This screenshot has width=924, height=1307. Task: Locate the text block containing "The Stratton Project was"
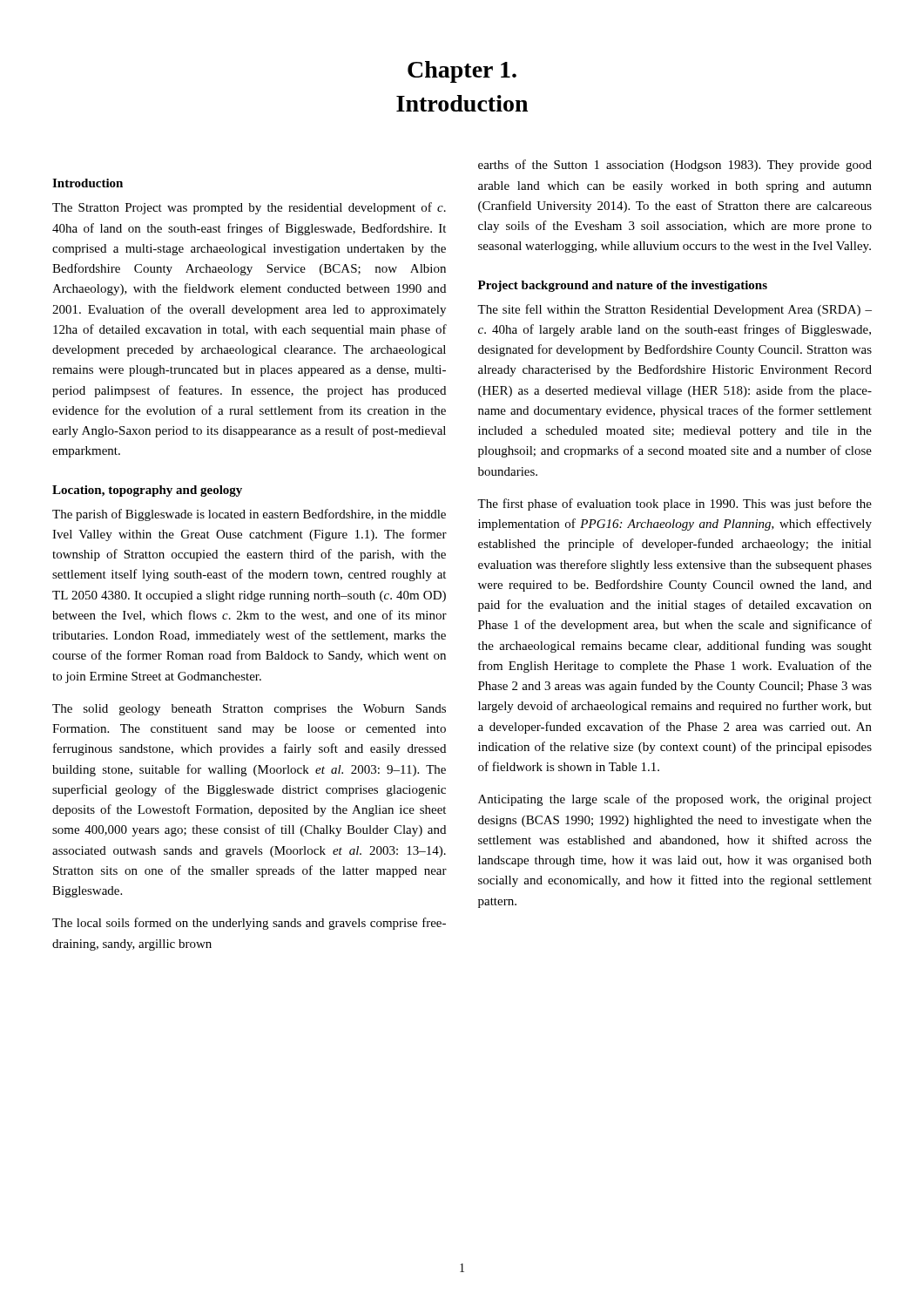[249, 329]
